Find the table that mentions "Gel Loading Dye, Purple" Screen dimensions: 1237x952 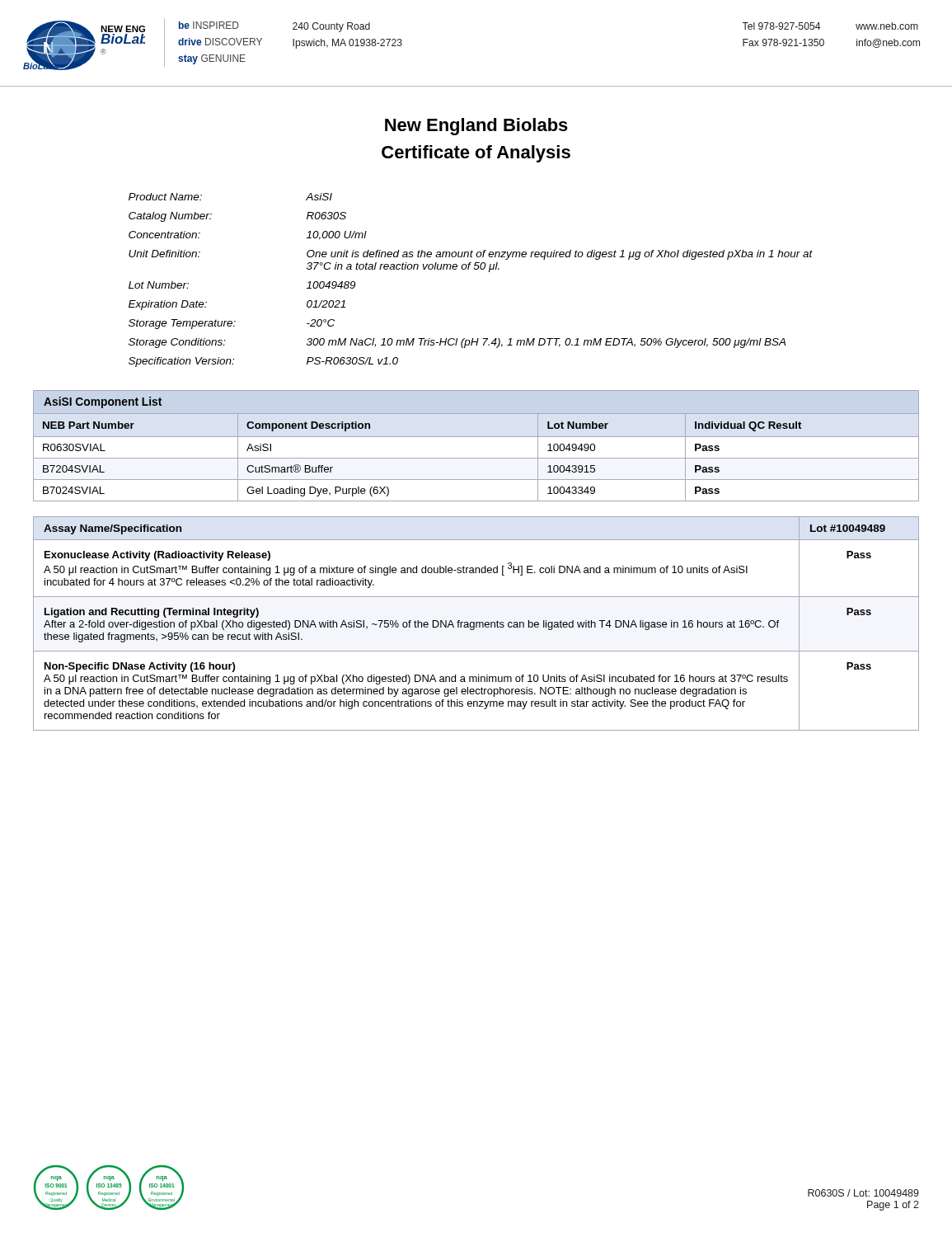point(476,446)
